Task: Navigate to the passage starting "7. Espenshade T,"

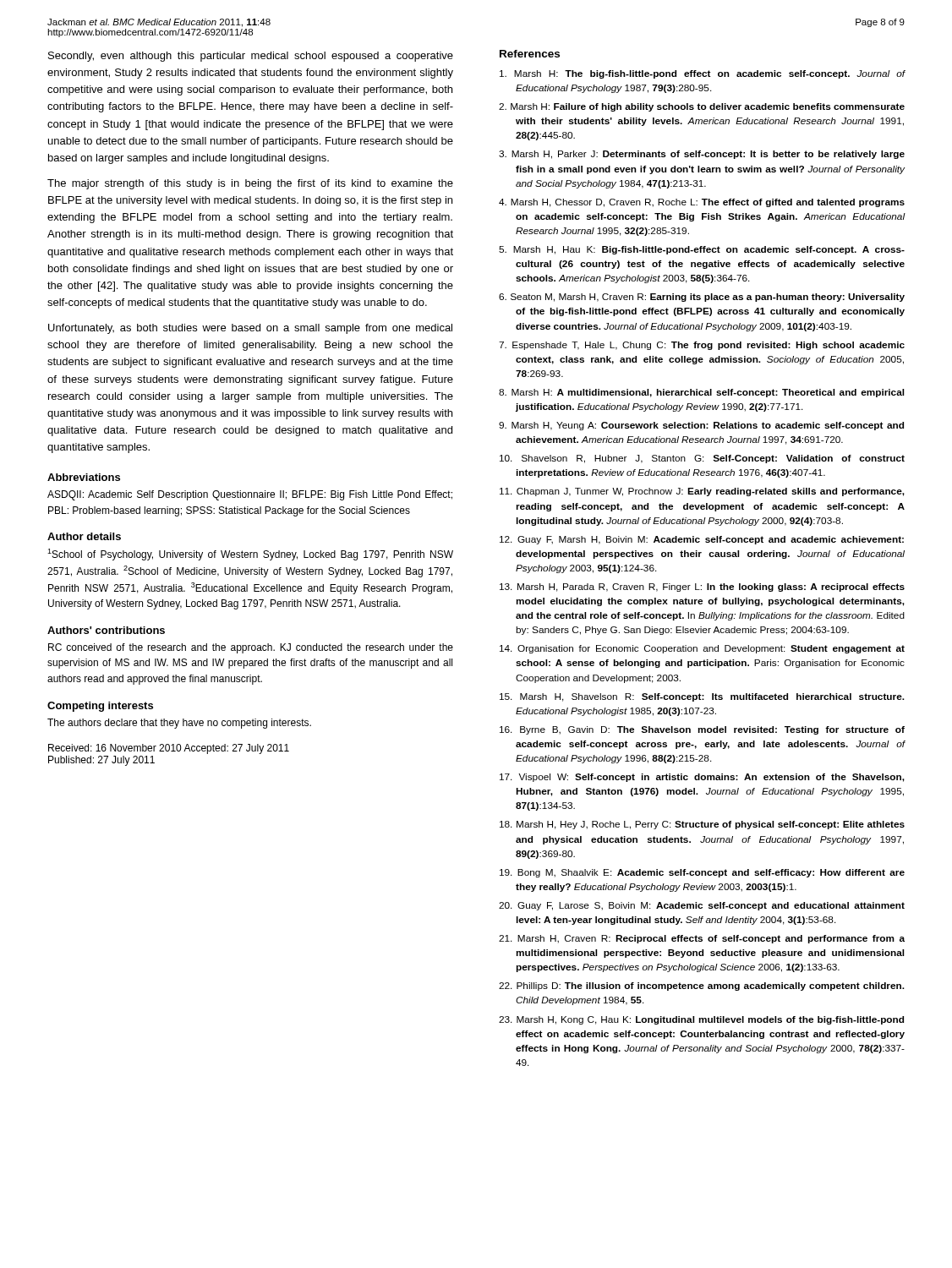Action: point(702,359)
